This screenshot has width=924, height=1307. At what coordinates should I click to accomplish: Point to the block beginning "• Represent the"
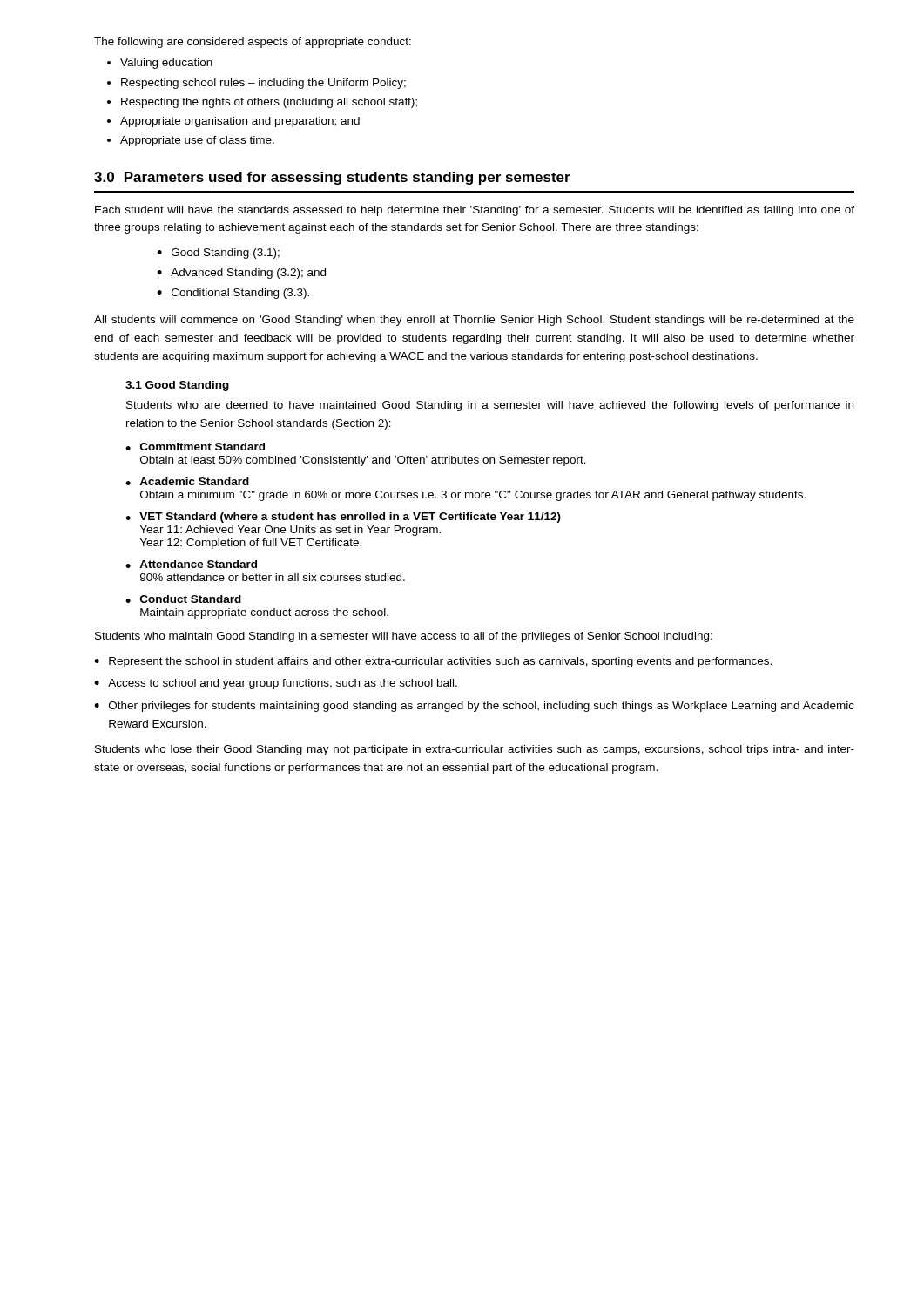pyautogui.click(x=433, y=662)
